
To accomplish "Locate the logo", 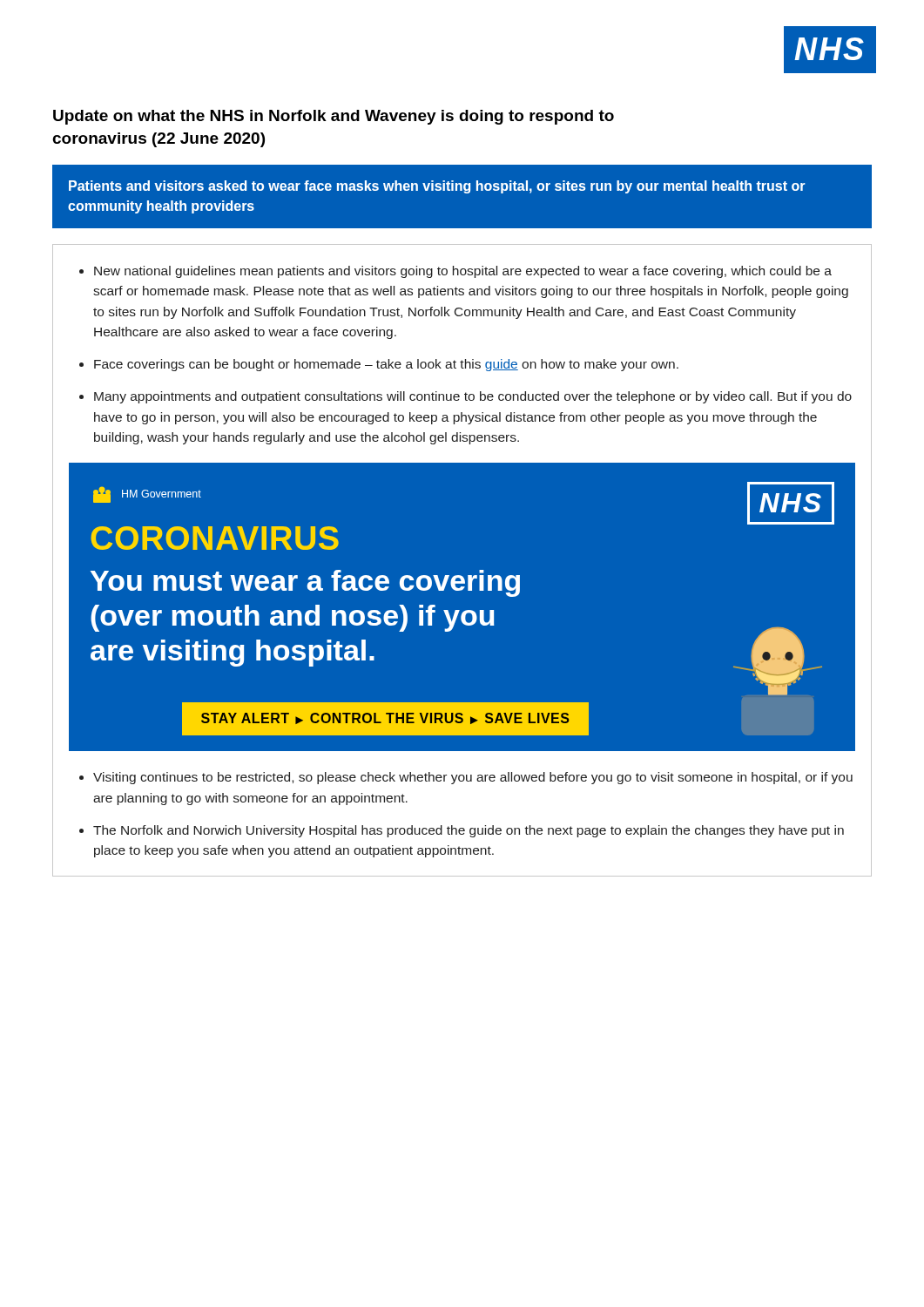I will (x=830, y=50).
